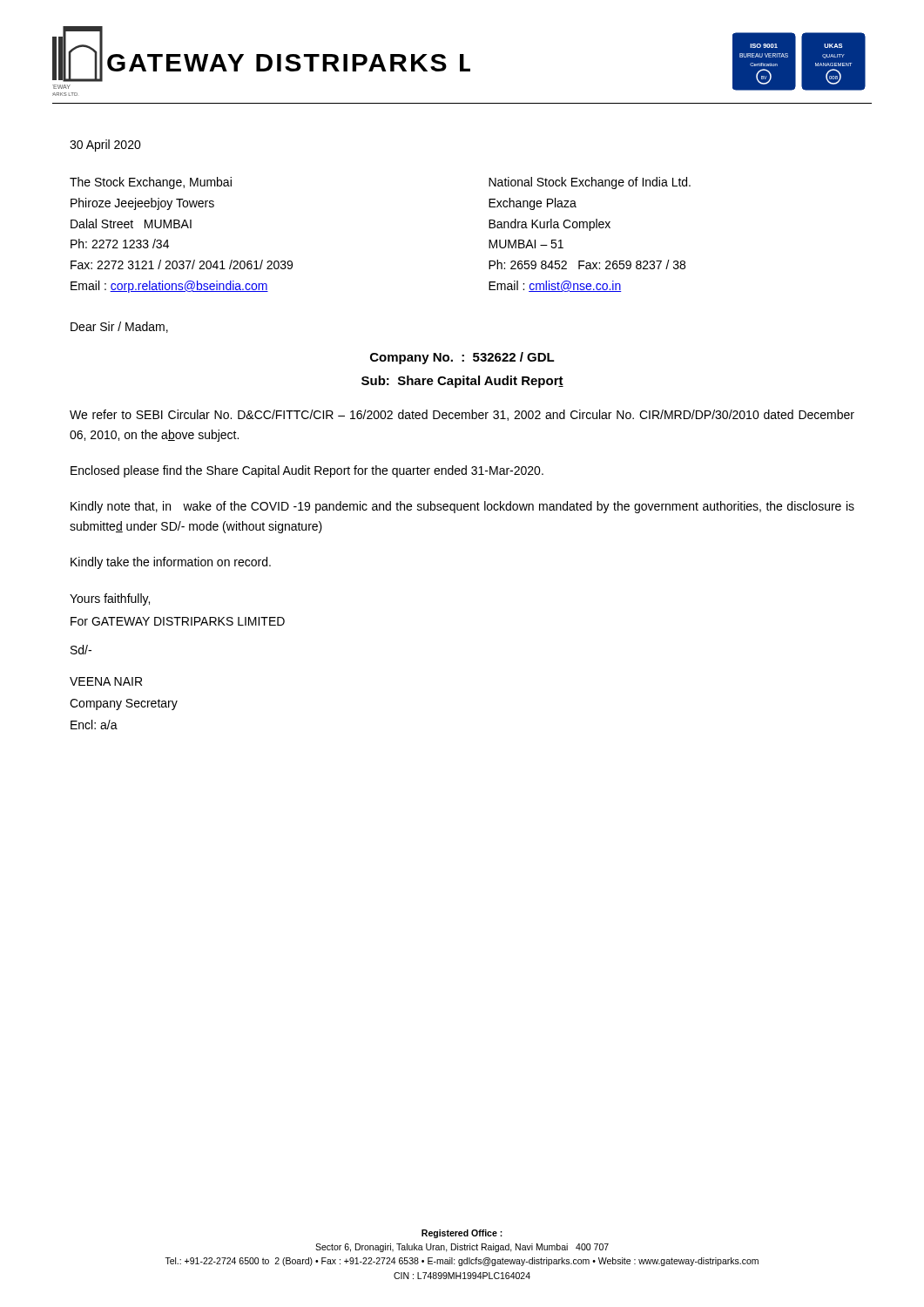
Task: Select the logo
Action: pyautogui.click(x=462, y=61)
